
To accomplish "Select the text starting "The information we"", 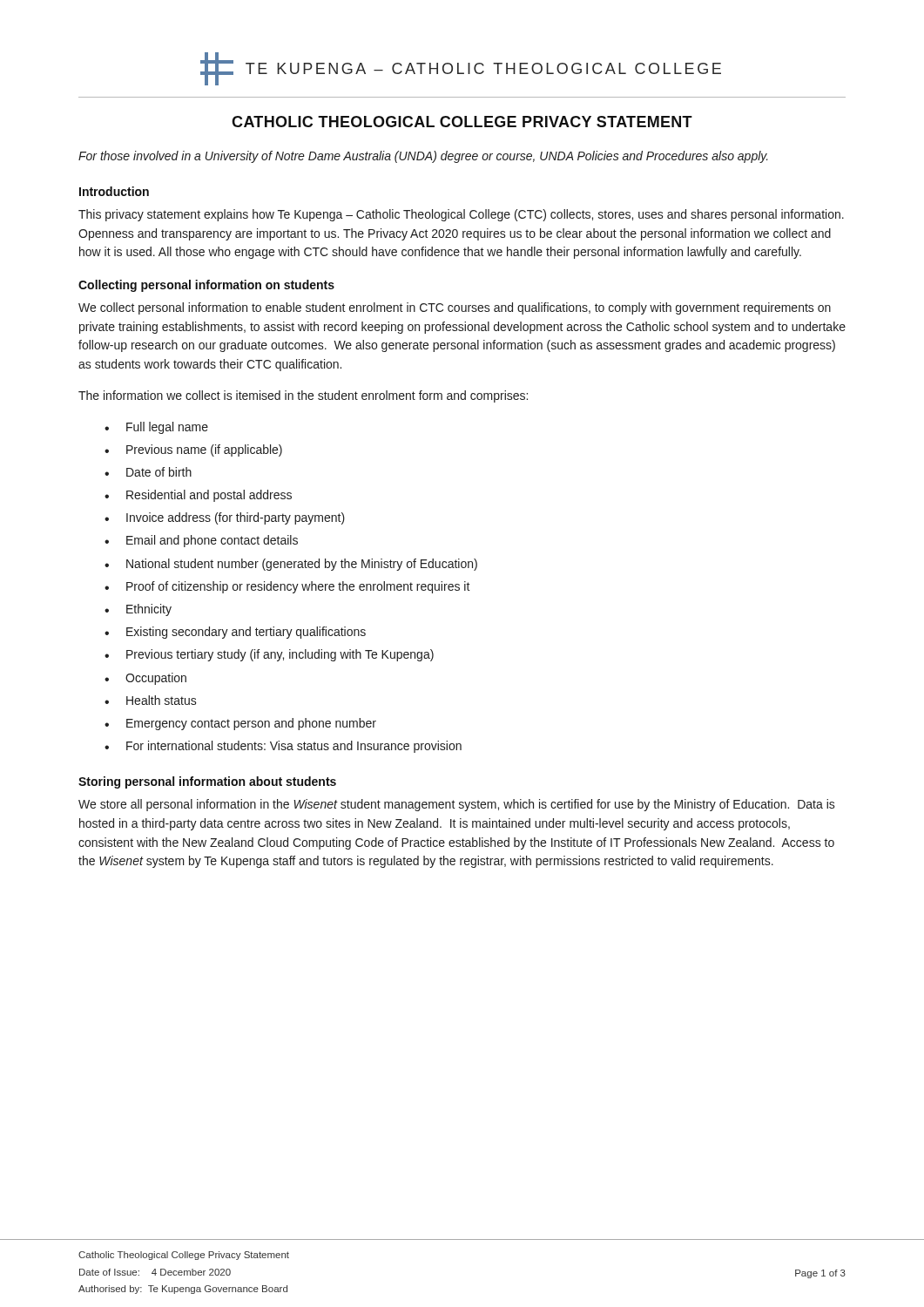I will point(304,395).
